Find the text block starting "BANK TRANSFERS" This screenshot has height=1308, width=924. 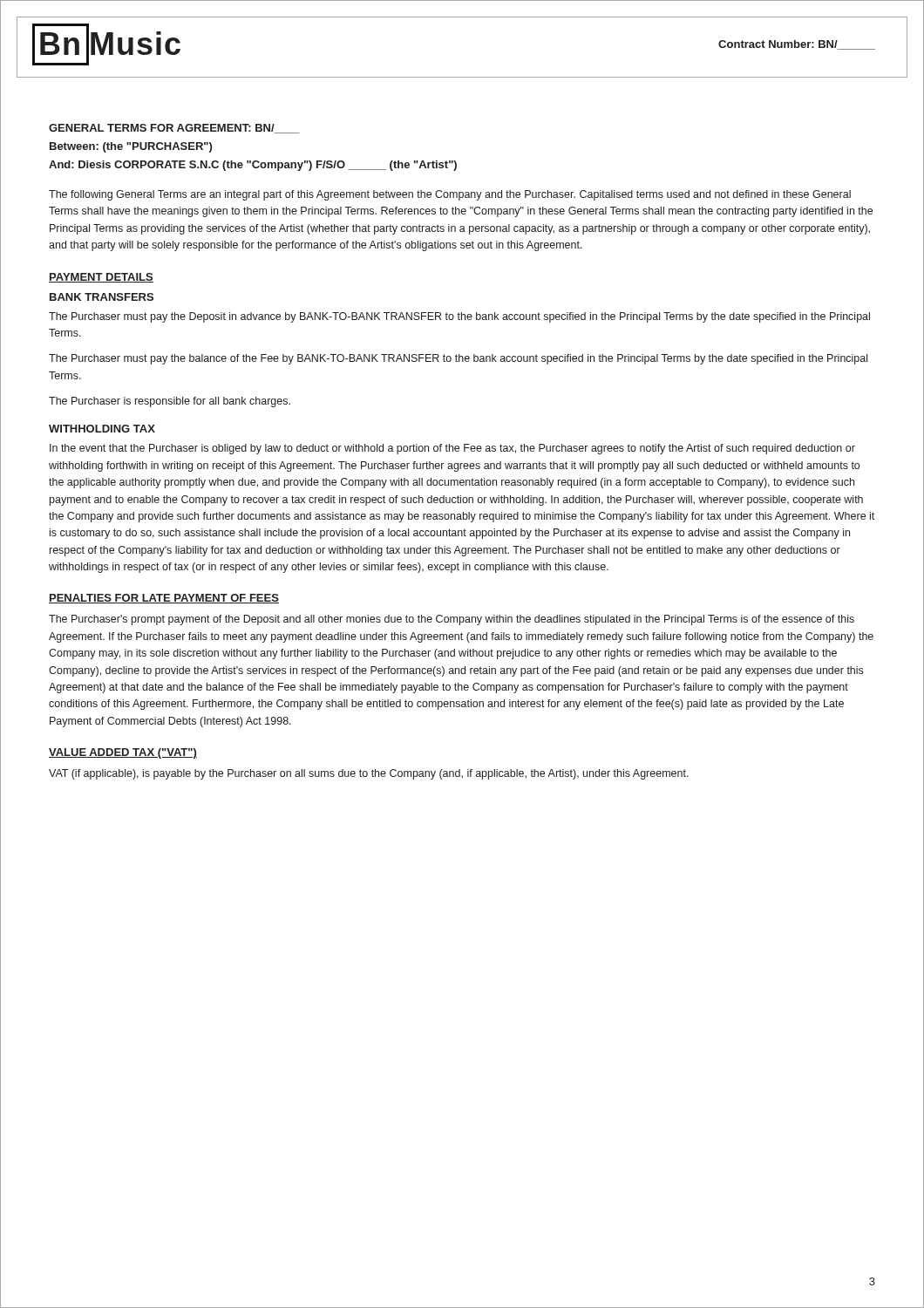[x=101, y=297]
